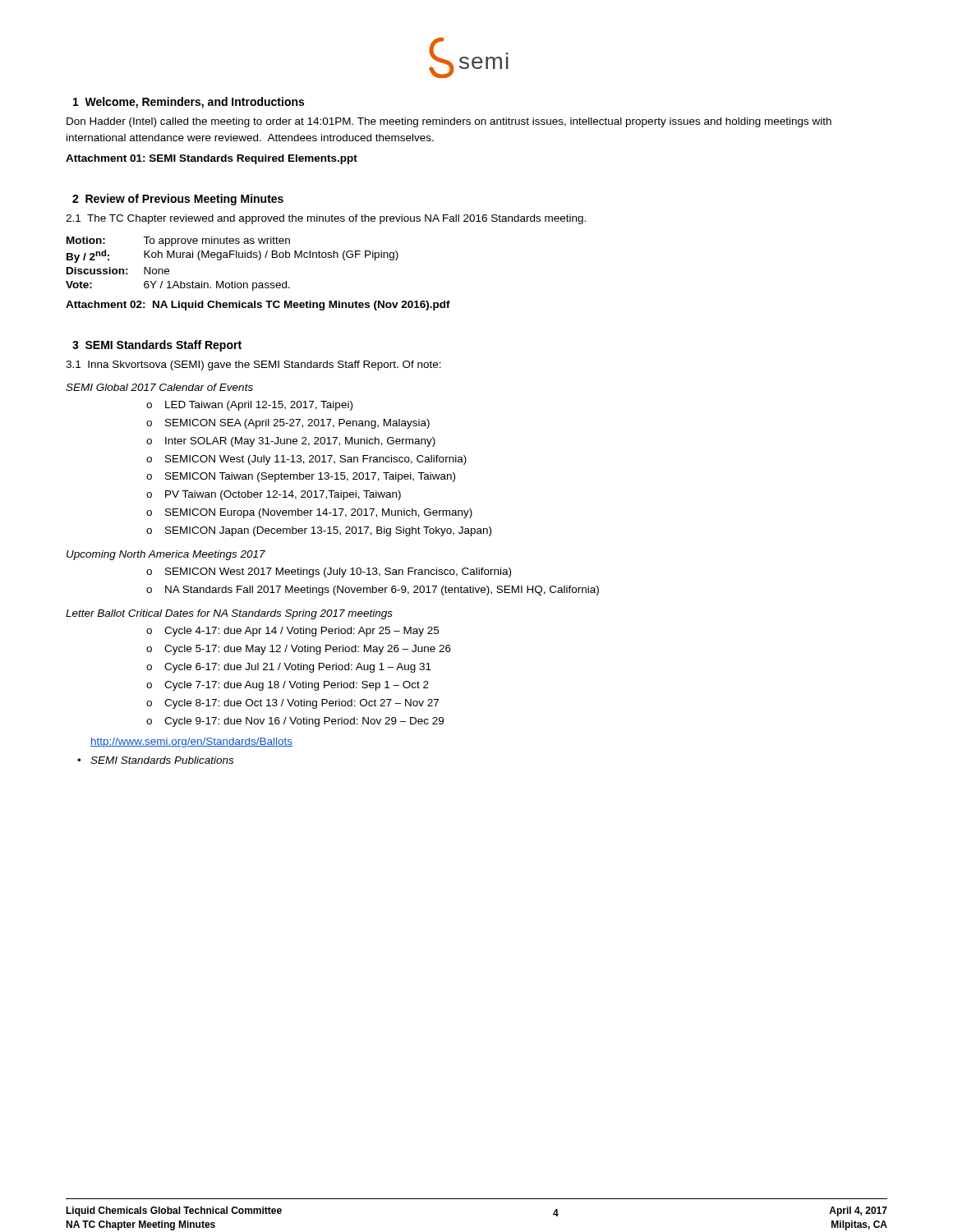953x1232 pixels.
Task: Click on the list item containing "Cycle 9-17: due Nov 16 /"
Action: 304,720
